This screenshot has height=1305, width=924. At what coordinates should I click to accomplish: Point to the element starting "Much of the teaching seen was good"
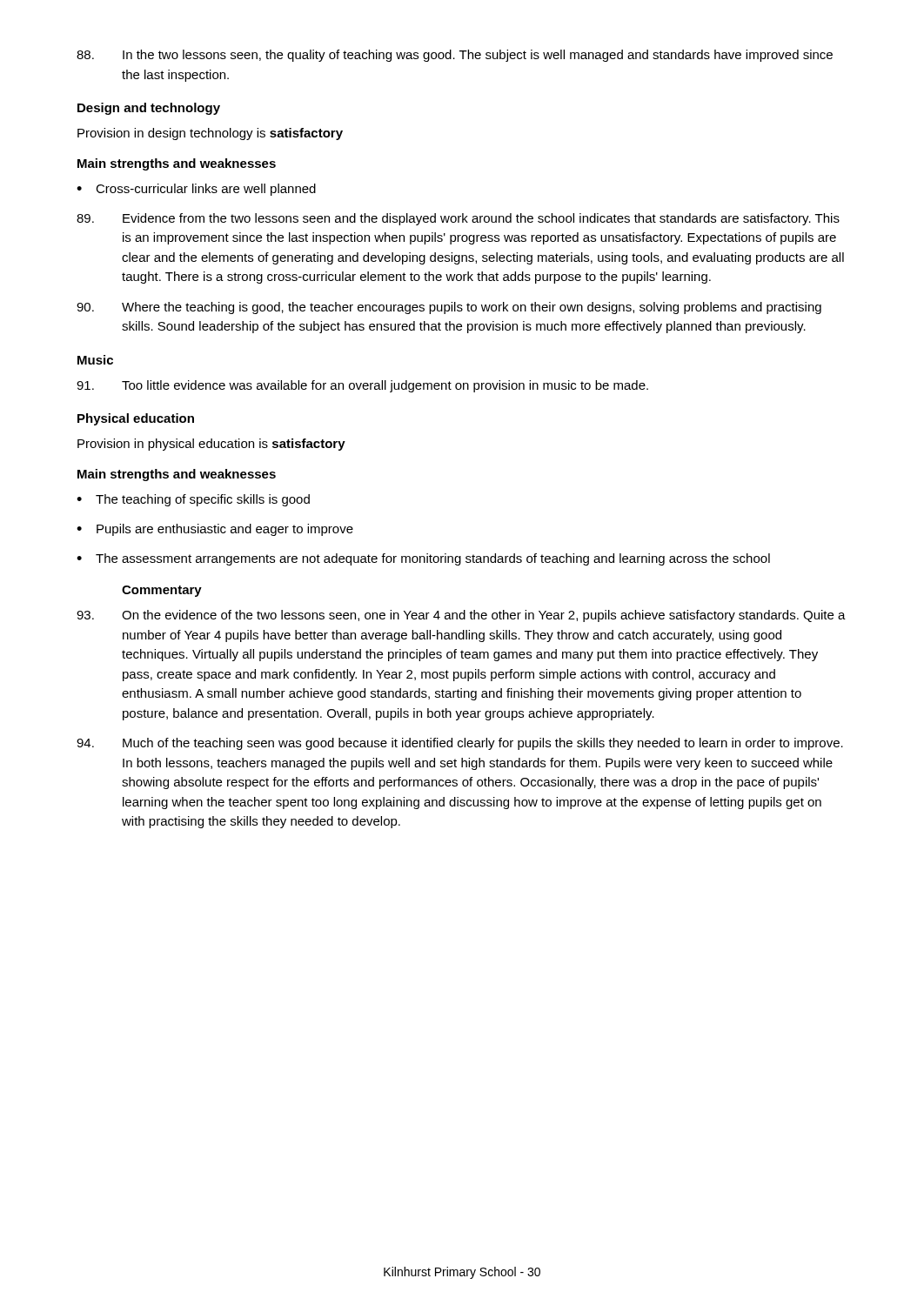pos(462,783)
